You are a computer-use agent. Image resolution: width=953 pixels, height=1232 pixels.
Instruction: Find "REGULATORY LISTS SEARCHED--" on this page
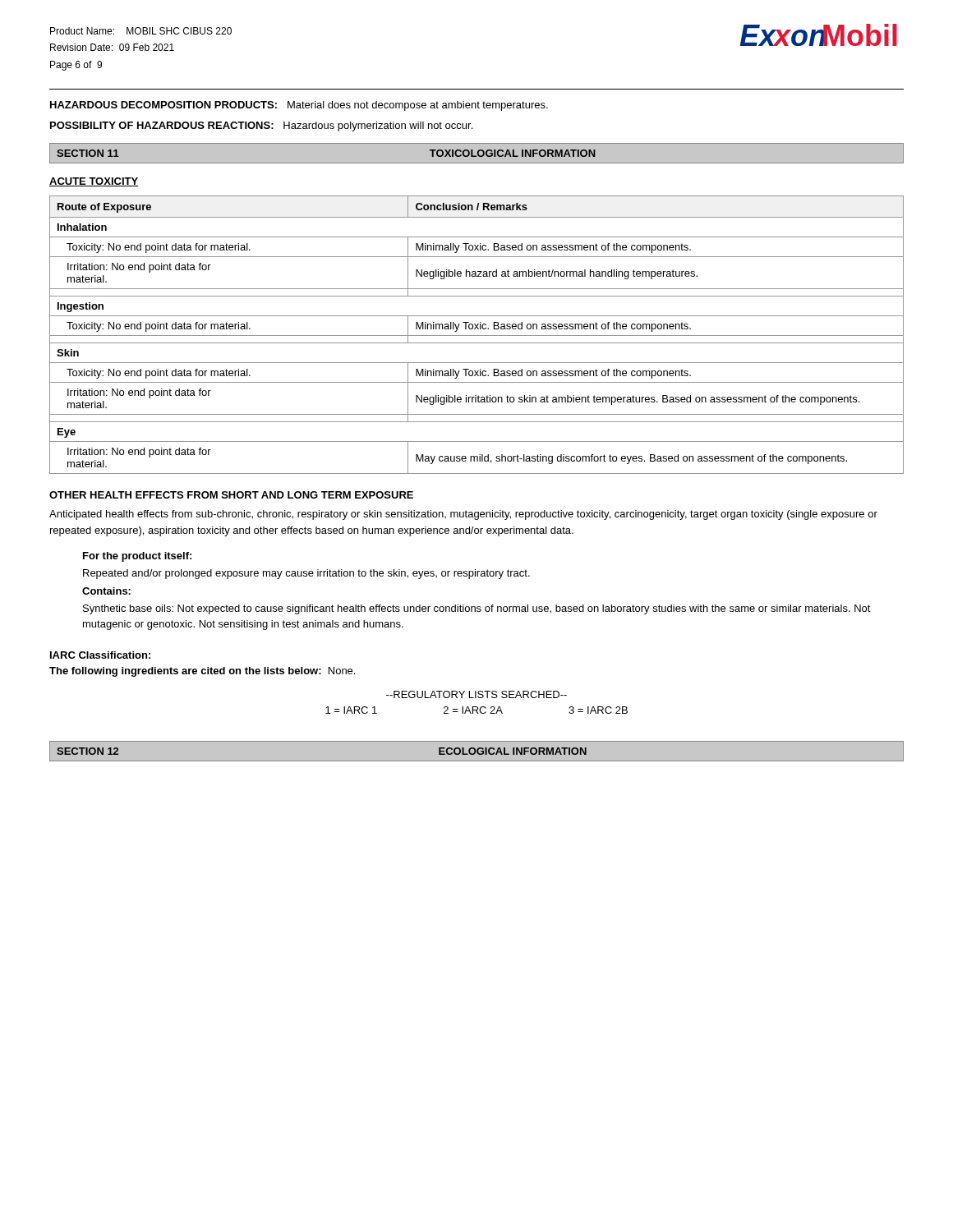476,694
